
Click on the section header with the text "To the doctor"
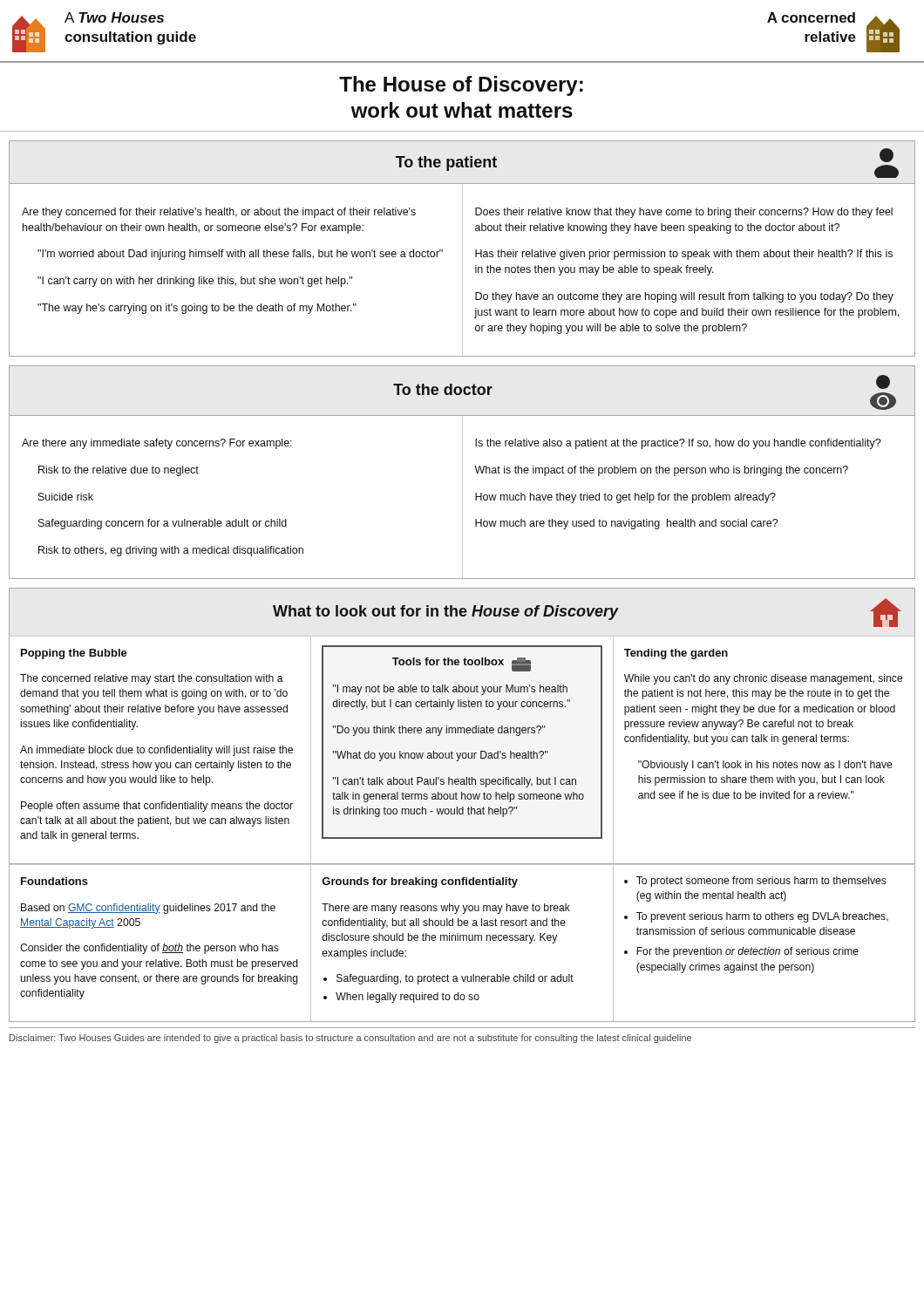tap(462, 391)
